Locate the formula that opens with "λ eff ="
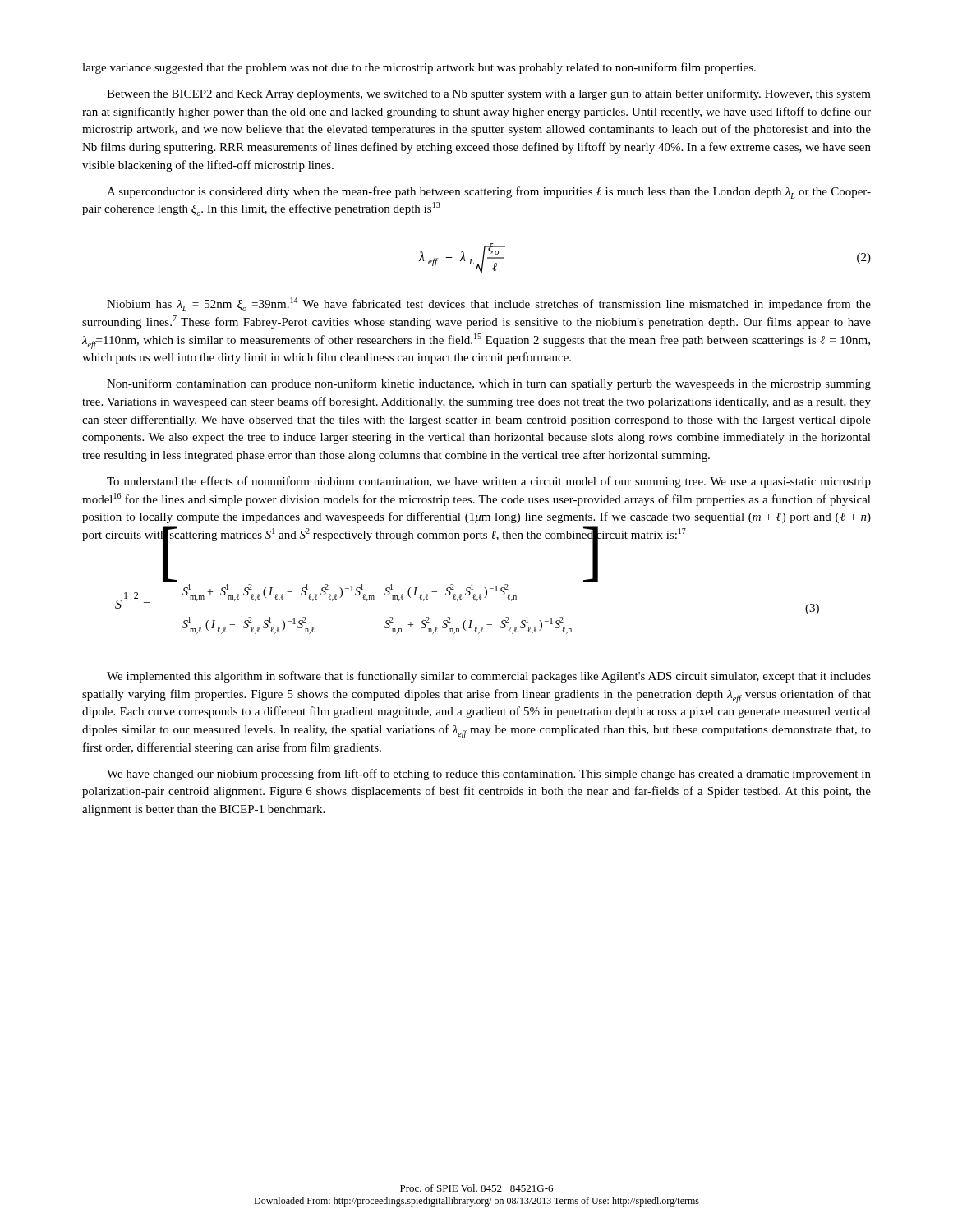953x1232 pixels. [x=490, y=257]
